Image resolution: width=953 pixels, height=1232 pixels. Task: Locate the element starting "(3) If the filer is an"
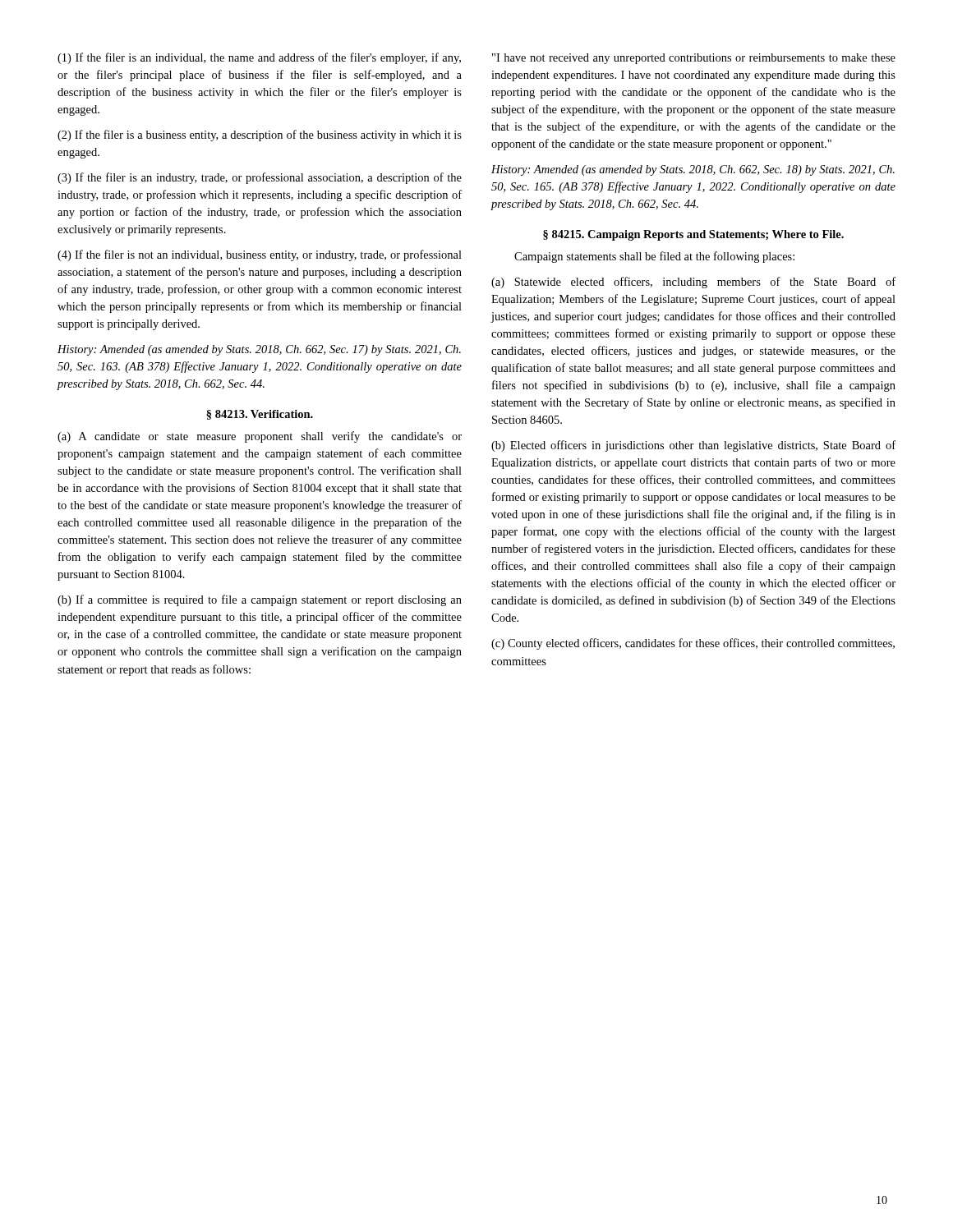tap(260, 203)
